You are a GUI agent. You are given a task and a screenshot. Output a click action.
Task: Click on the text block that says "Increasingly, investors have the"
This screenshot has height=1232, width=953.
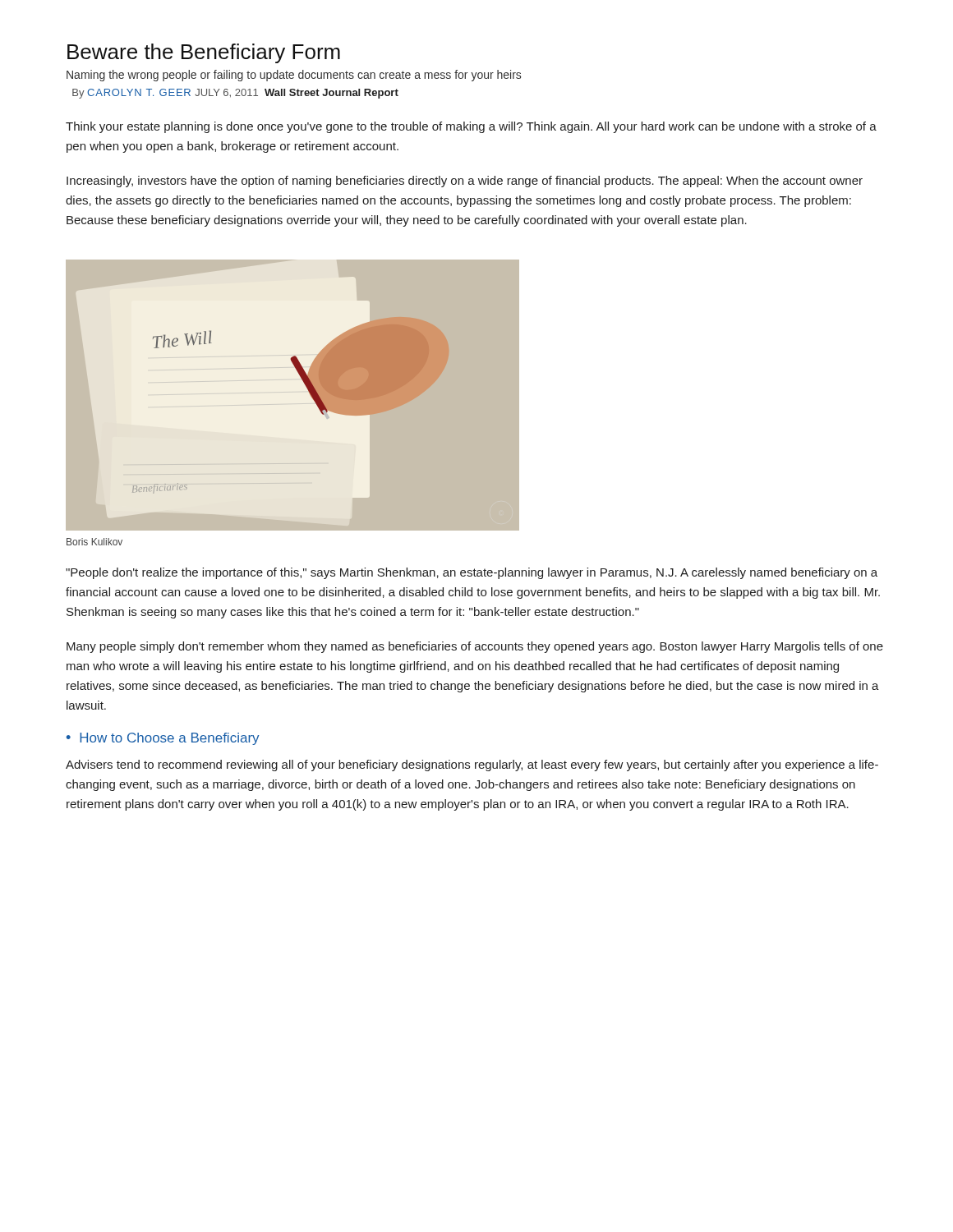point(464,200)
